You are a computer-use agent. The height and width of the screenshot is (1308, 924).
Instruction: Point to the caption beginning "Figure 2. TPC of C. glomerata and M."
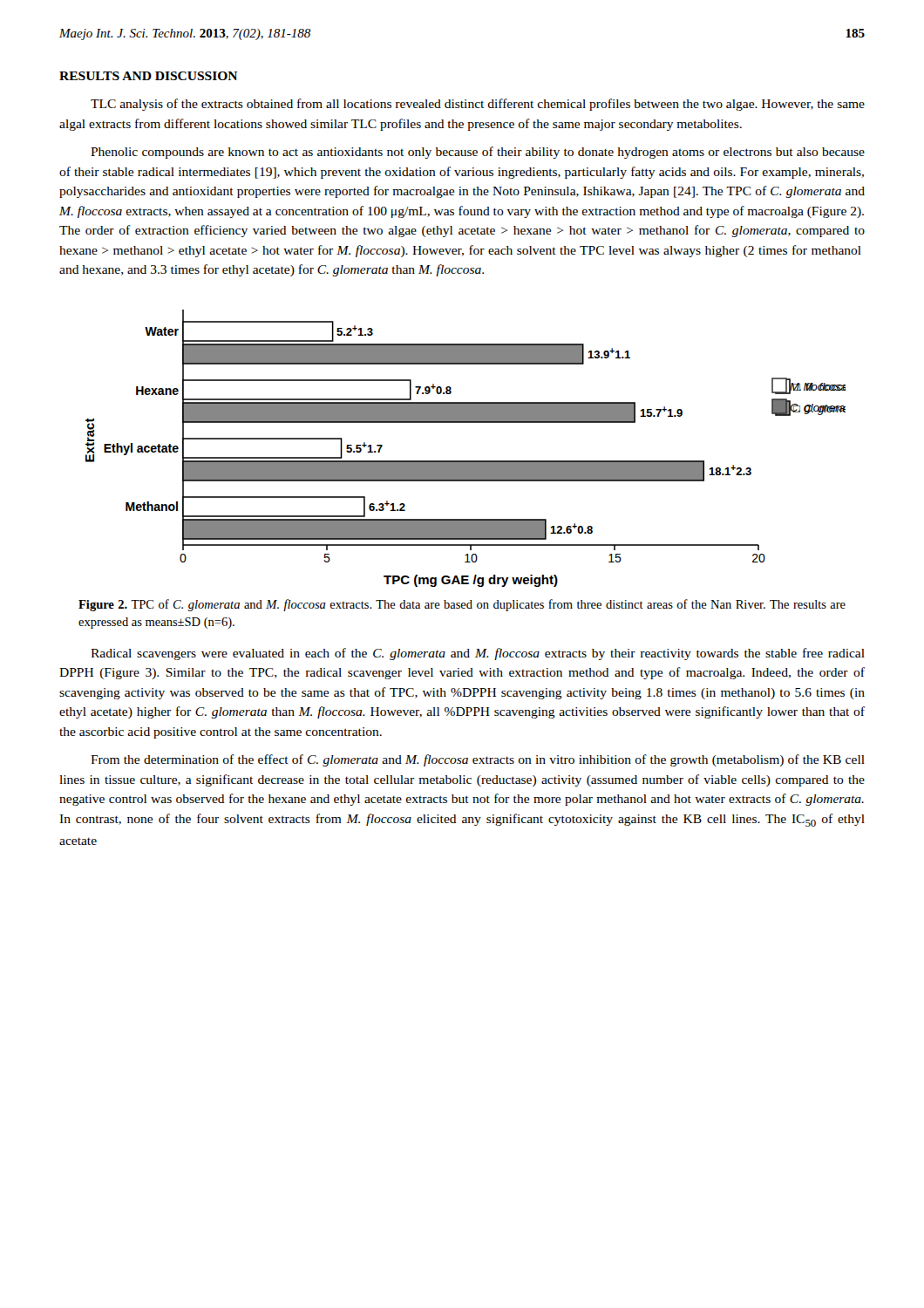pos(462,613)
